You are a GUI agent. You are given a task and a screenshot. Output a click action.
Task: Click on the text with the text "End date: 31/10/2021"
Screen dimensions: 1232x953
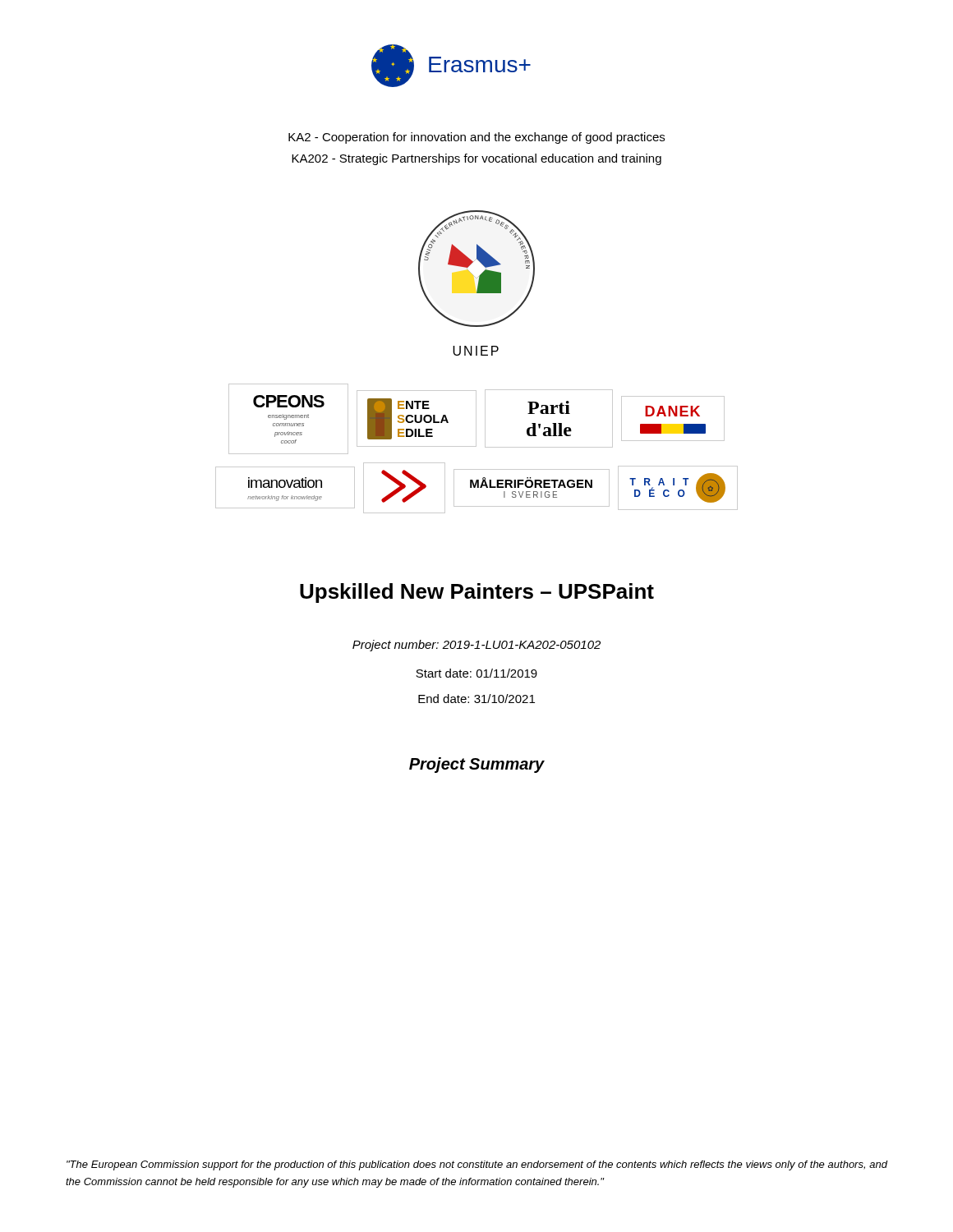[x=476, y=698]
